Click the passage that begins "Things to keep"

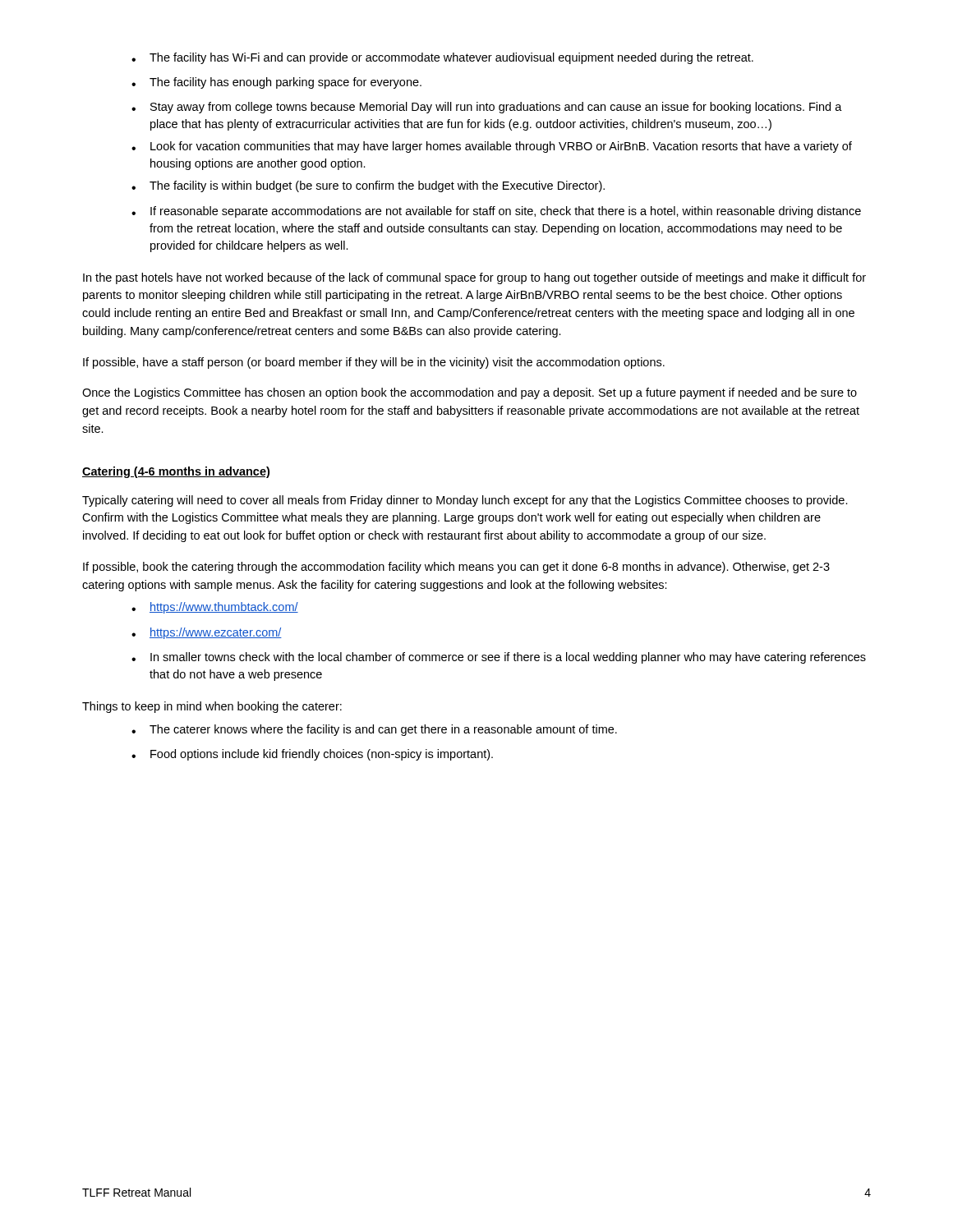(212, 706)
